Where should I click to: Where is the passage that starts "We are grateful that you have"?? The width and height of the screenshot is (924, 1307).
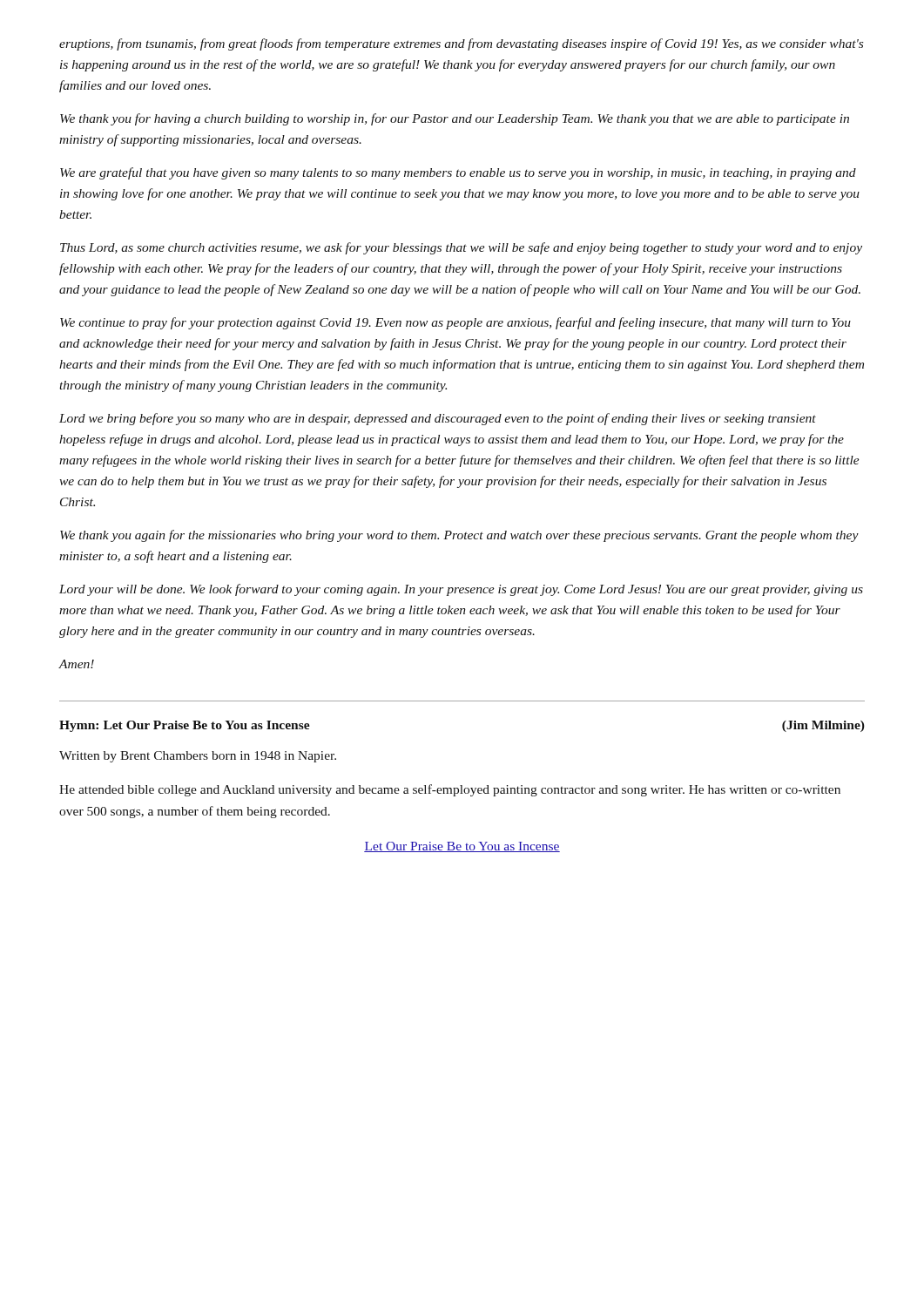(459, 193)
